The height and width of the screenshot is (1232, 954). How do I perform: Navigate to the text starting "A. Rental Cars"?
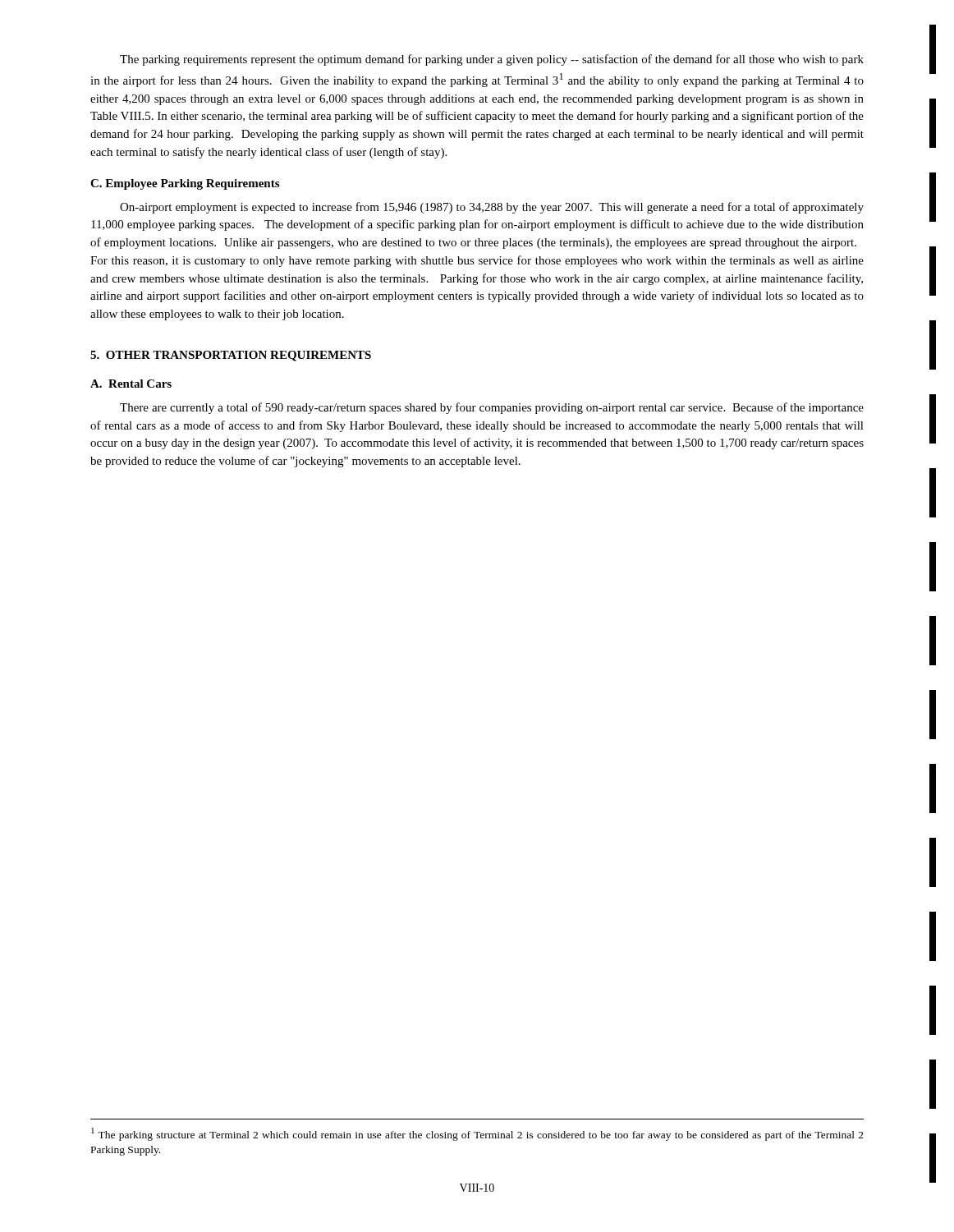(x=131, y=383)
